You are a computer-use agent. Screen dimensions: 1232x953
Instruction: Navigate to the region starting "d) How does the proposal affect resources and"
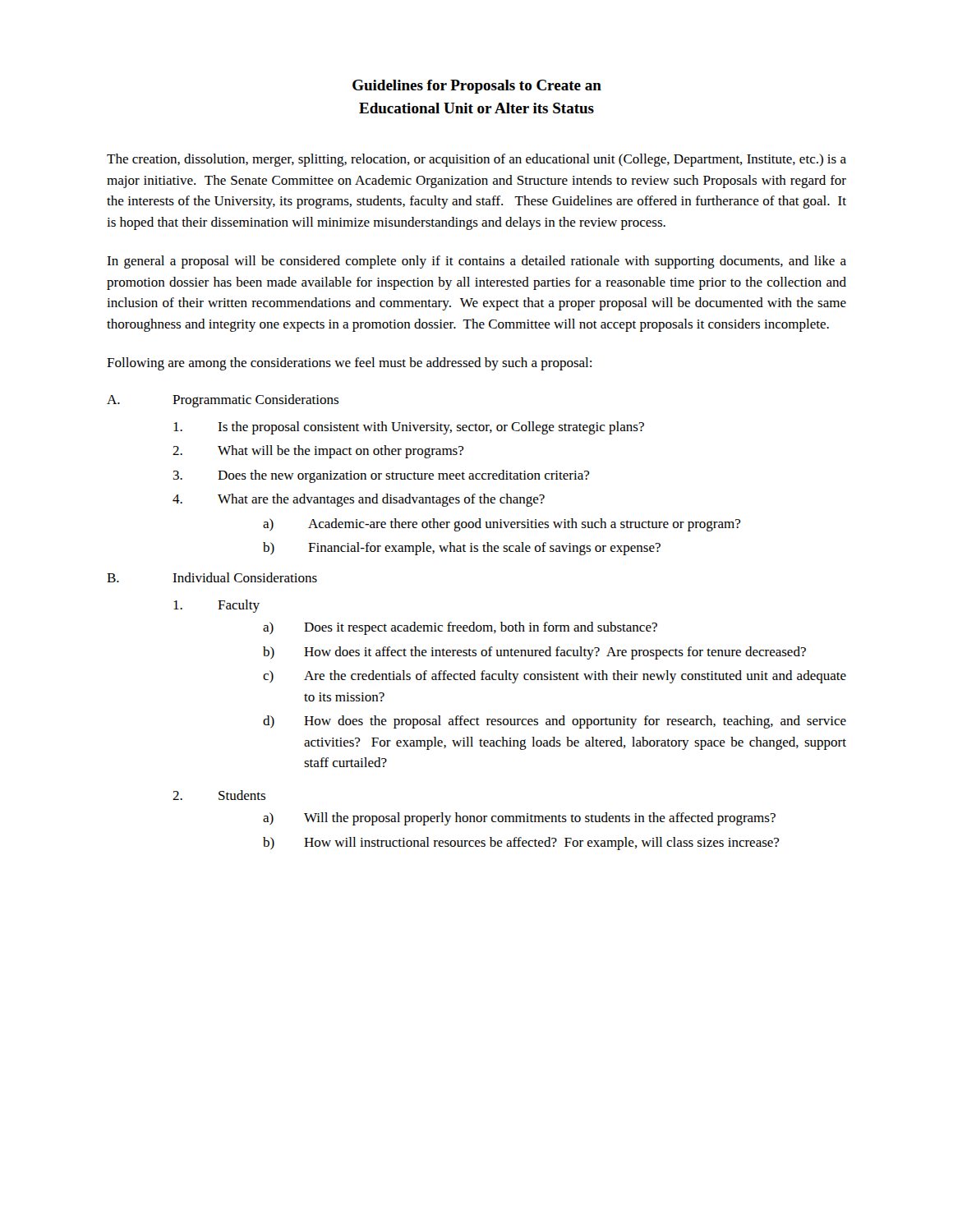point(555,742)
